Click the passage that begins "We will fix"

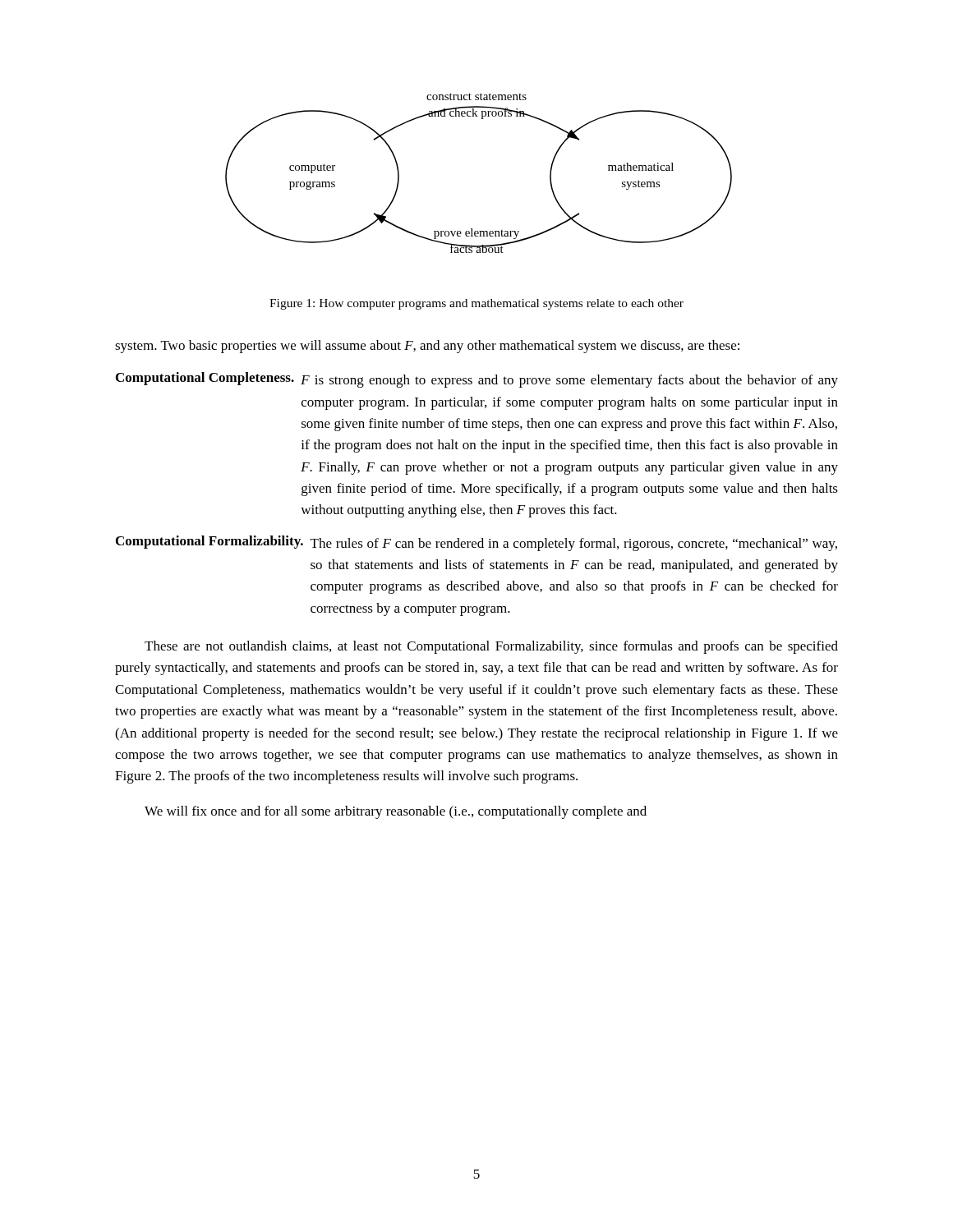click(x=396, y=811)
